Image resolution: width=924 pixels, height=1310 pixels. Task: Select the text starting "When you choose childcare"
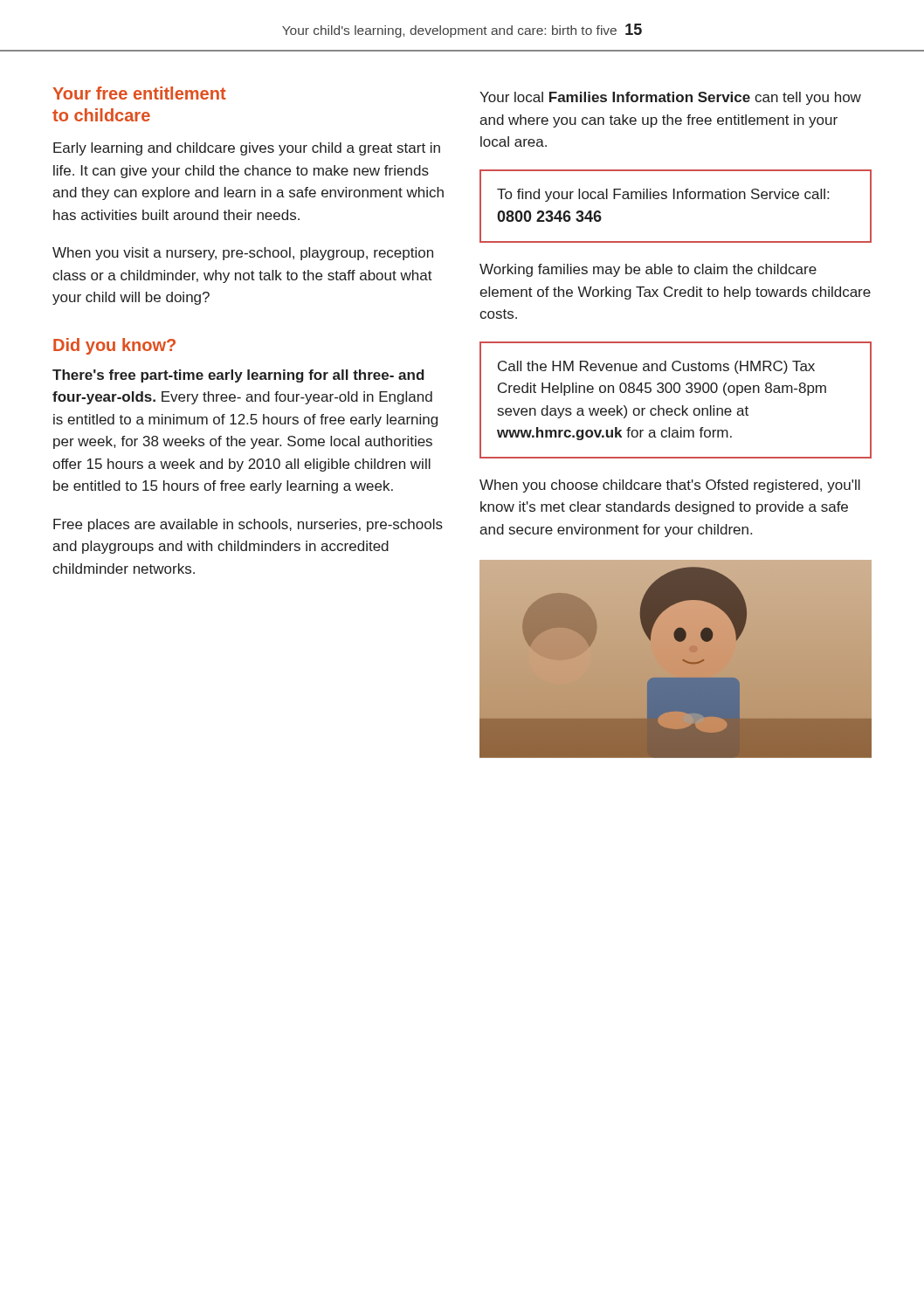[x=670, y=507]
